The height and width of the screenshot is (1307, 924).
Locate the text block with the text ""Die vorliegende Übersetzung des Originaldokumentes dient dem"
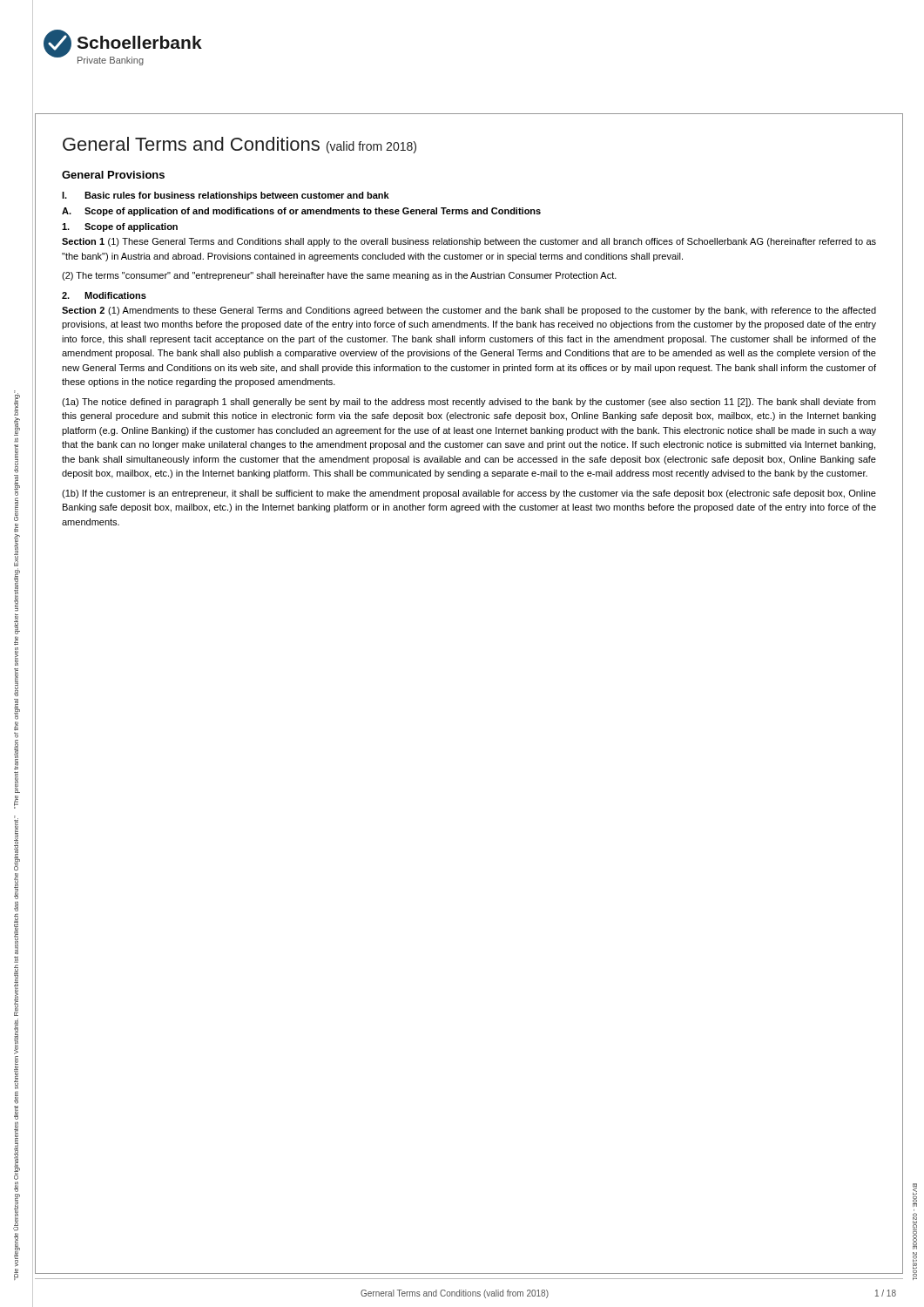click(16, 1048)
